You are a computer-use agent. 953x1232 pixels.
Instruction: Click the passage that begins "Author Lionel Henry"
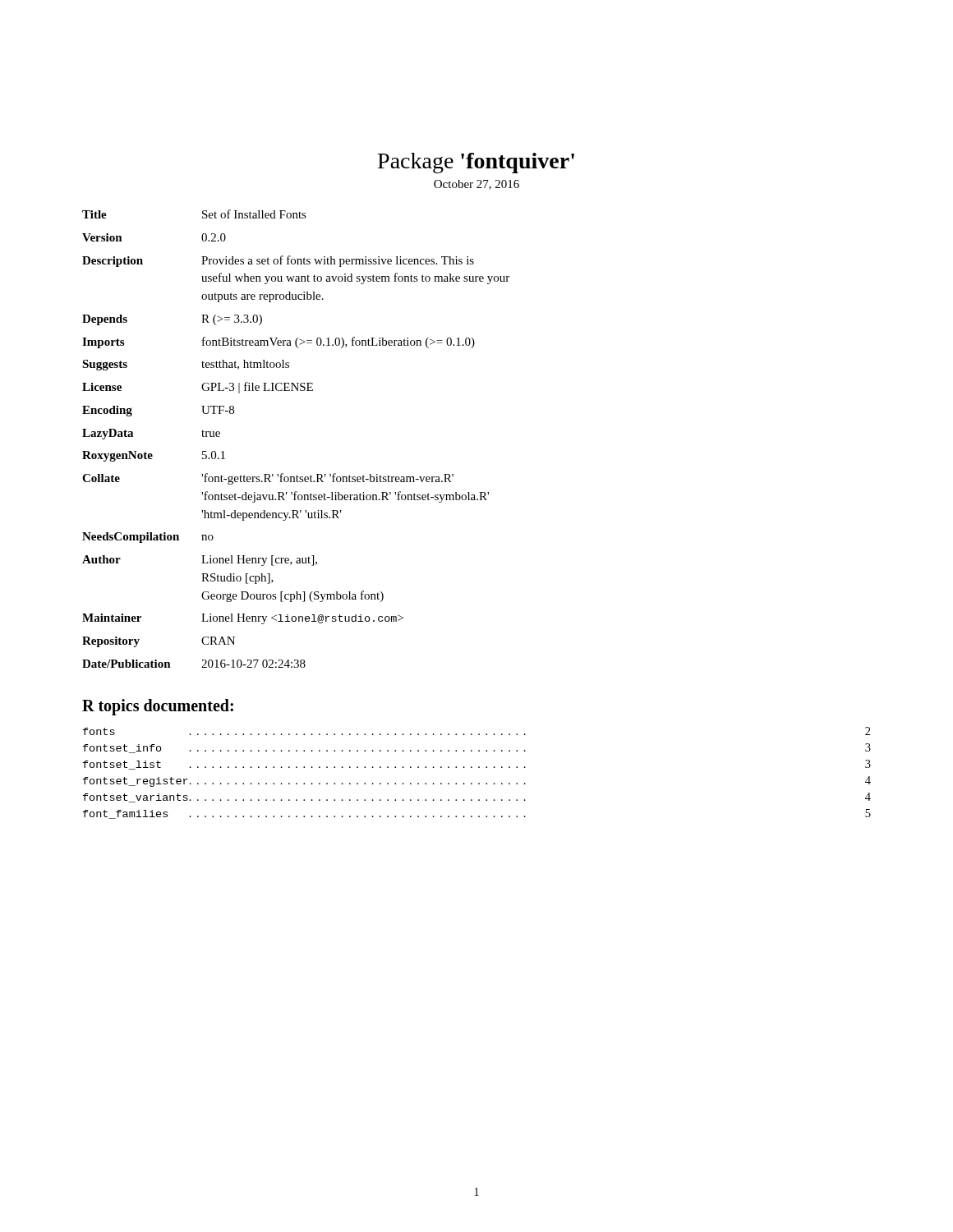(x=200, y=561)
